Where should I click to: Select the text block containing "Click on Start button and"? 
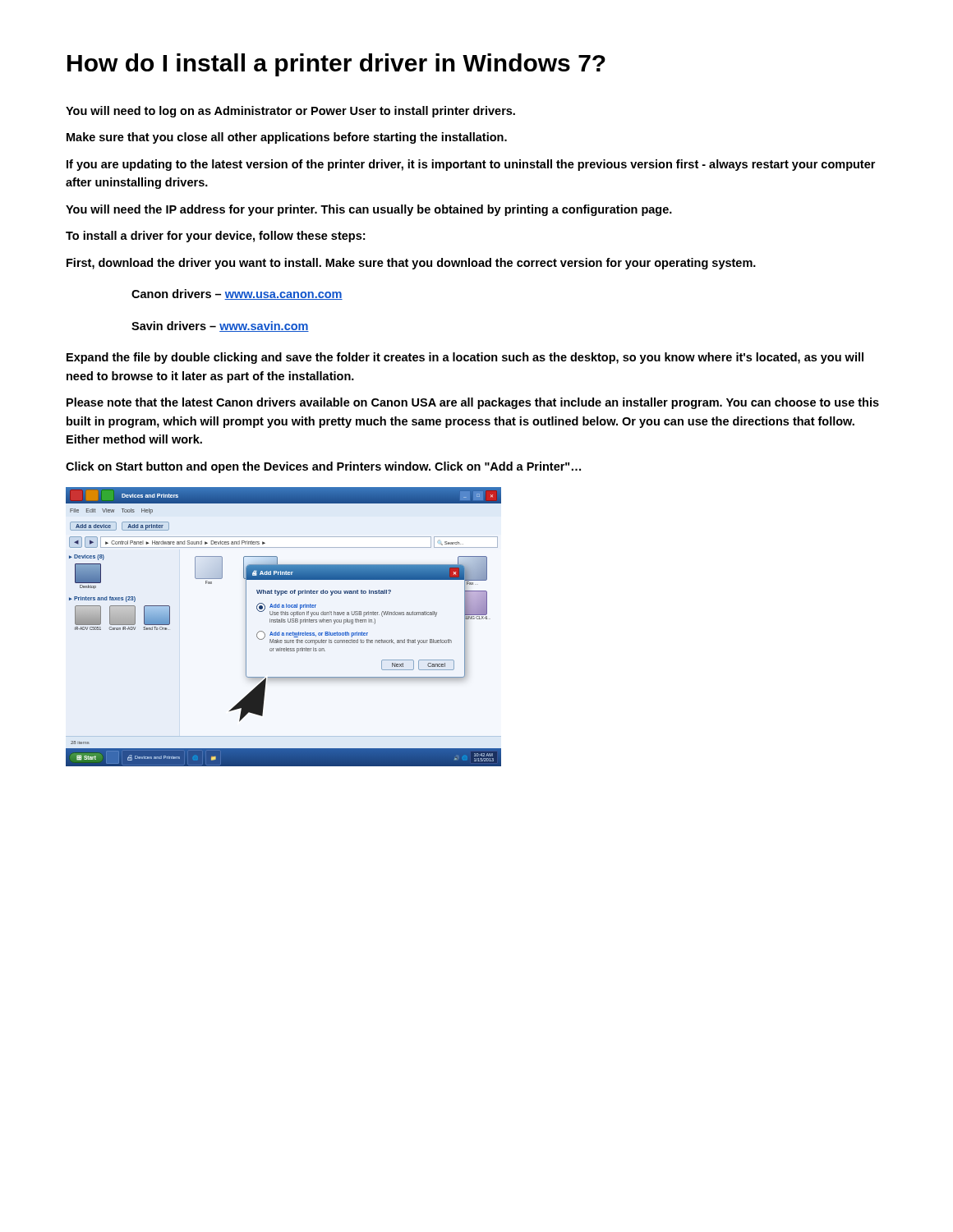(324, 466)
